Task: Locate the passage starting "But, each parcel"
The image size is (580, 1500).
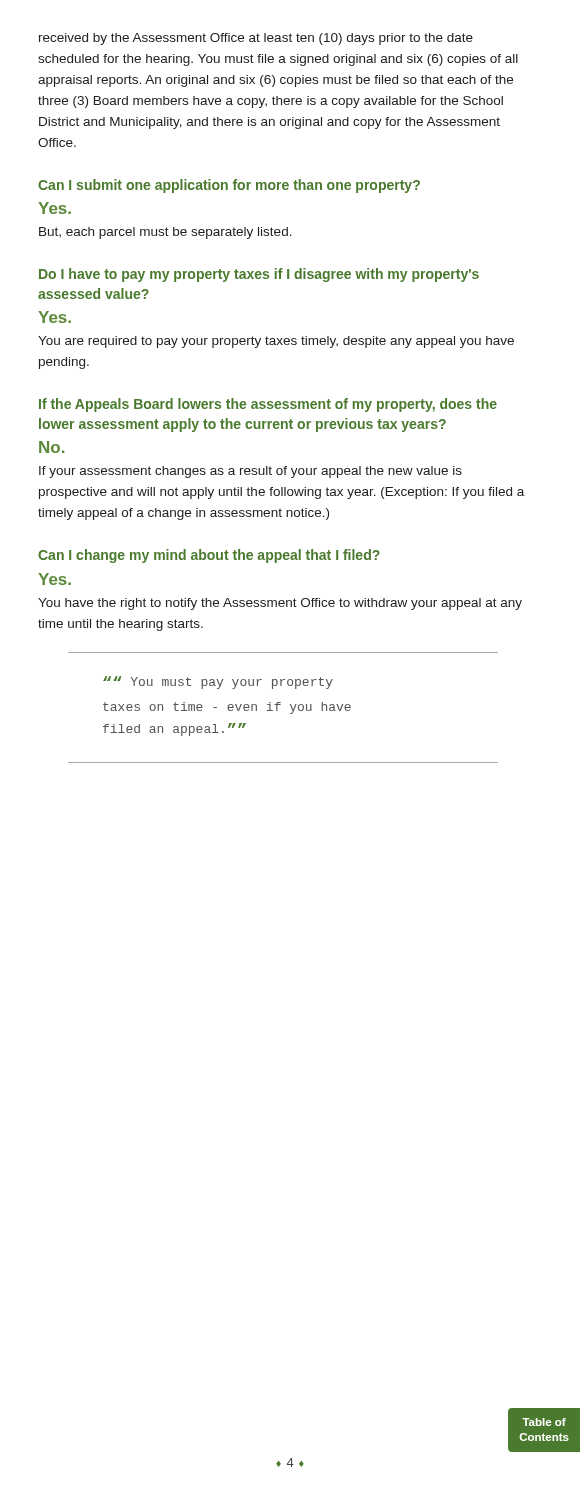Action: click(165, 232)
